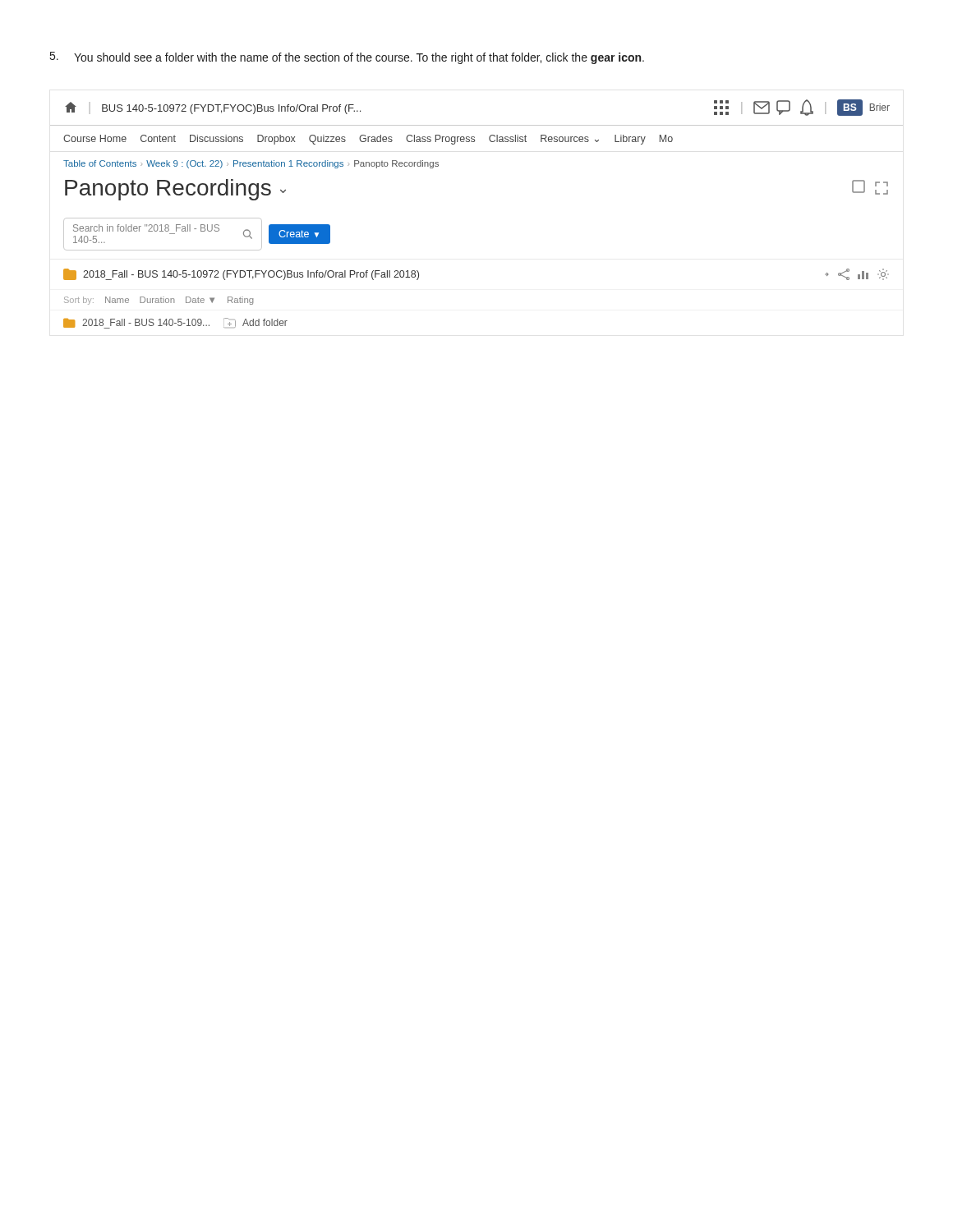Select the screenshot
Screen dimensions: 1232x953
tap(476, 213)
